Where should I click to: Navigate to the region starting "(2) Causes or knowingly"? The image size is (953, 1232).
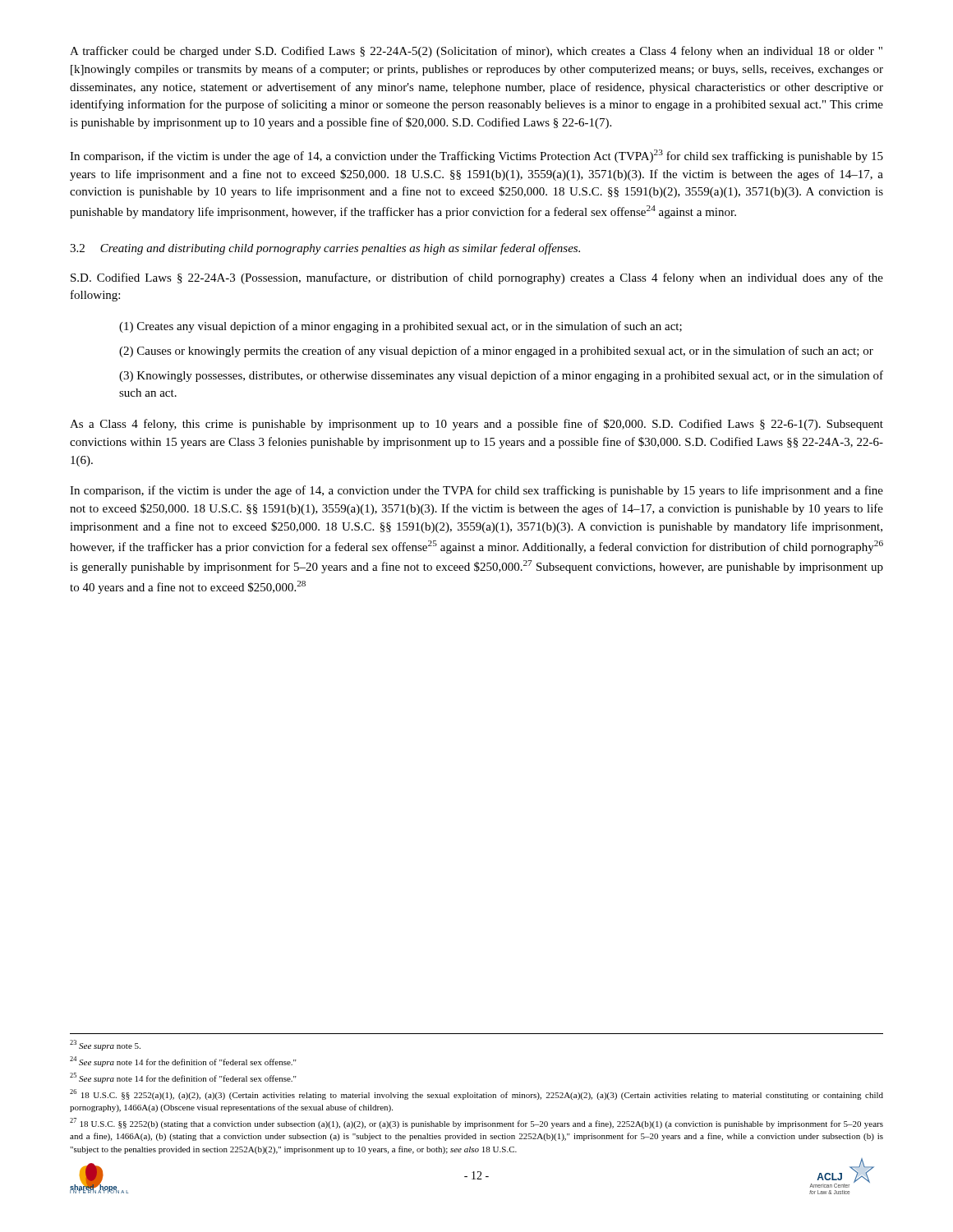pos(496,351)
